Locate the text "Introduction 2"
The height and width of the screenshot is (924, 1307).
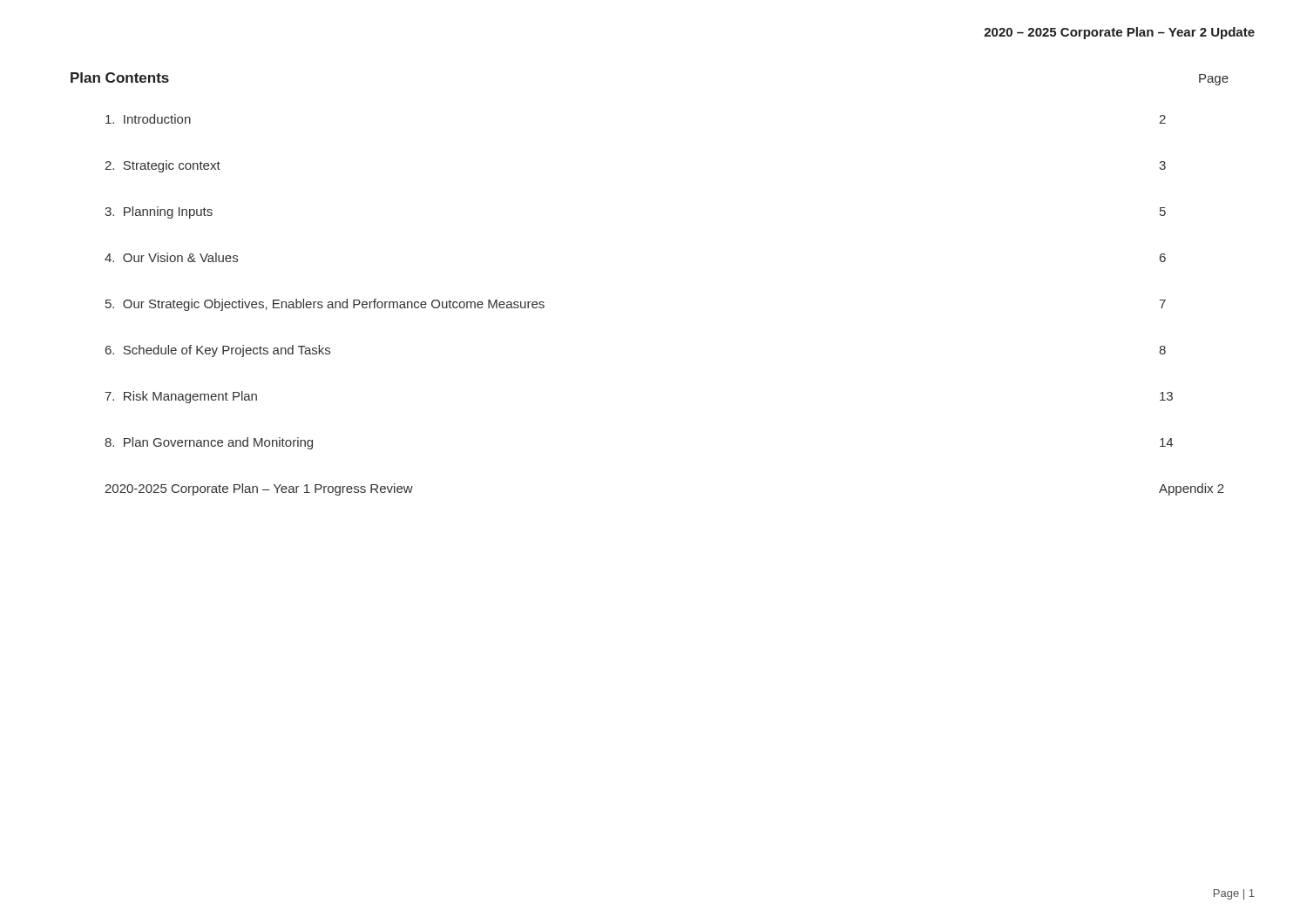151,118
